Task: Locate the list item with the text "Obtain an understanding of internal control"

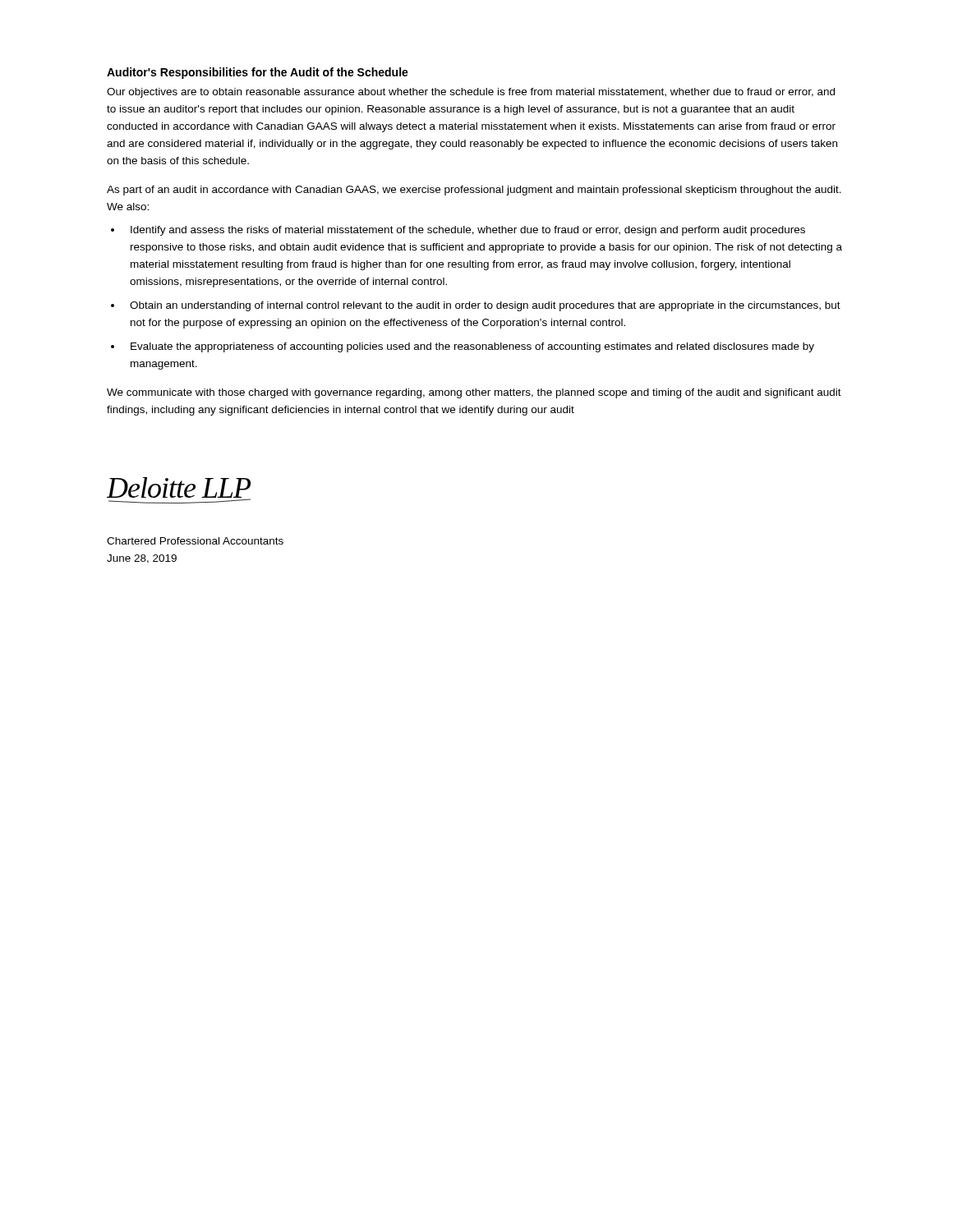Action: click(x=485, y=314)
